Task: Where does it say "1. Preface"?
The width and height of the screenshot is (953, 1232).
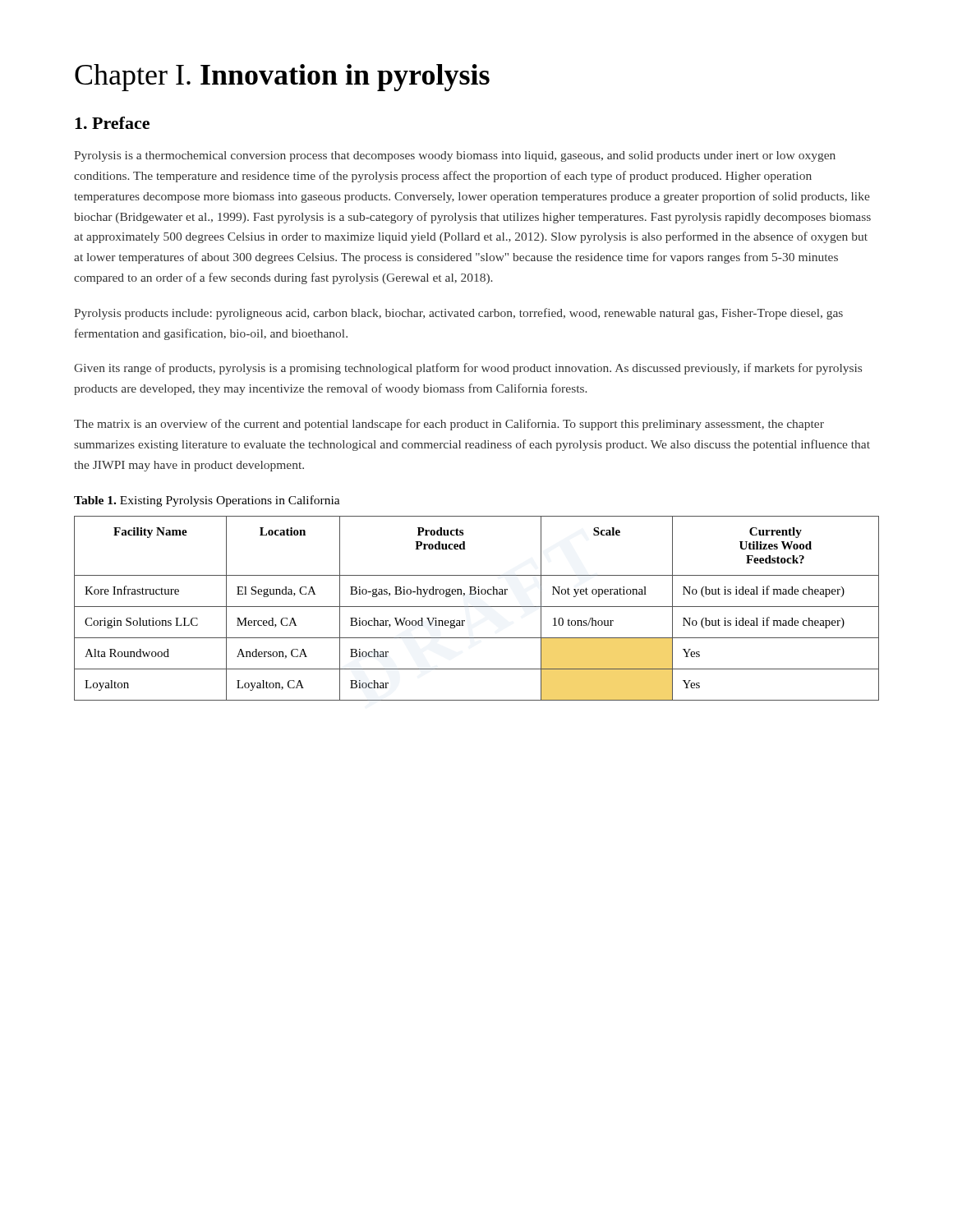Action: (112, 123)
